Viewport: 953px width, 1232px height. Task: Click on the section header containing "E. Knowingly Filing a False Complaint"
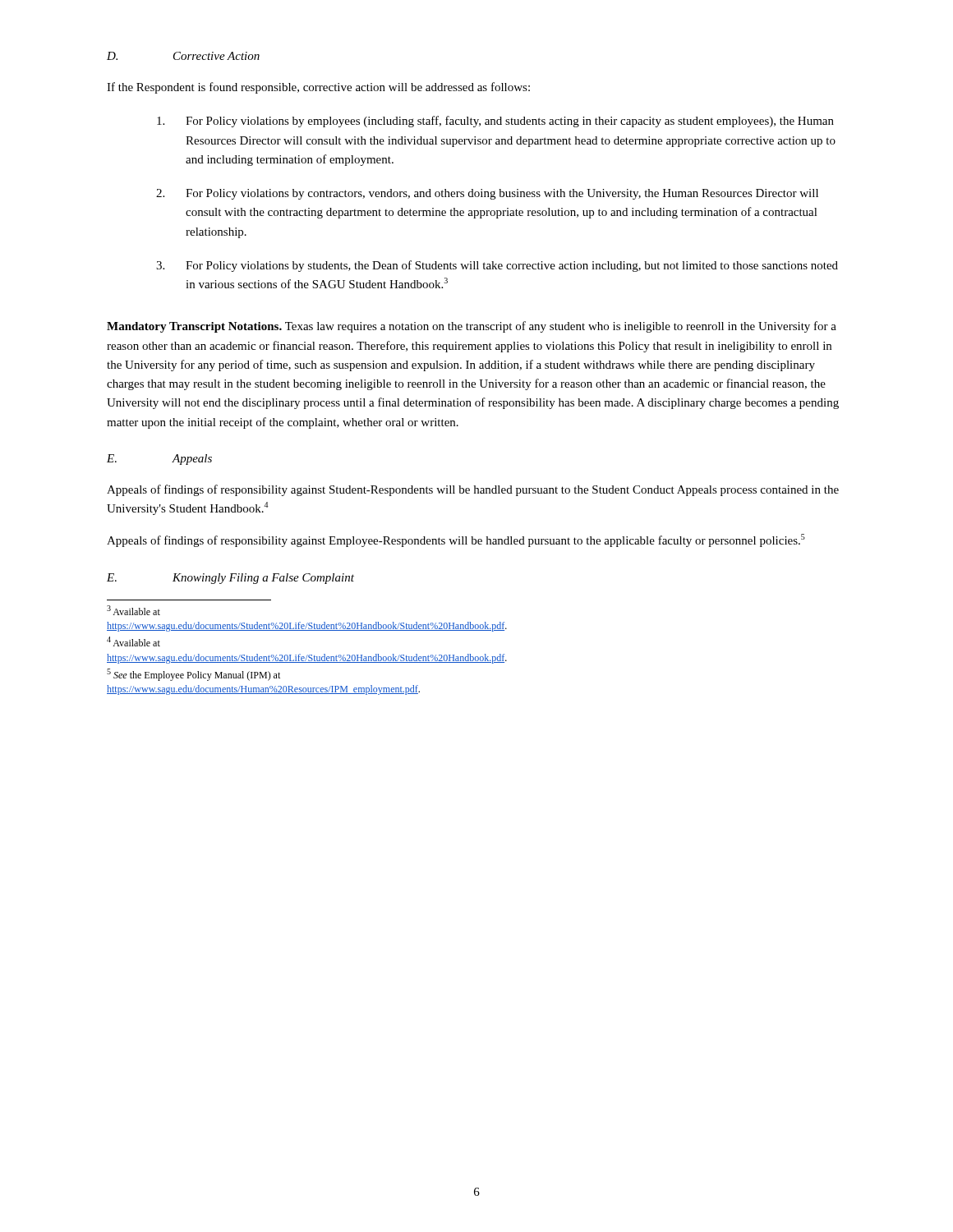pos(230,577)
